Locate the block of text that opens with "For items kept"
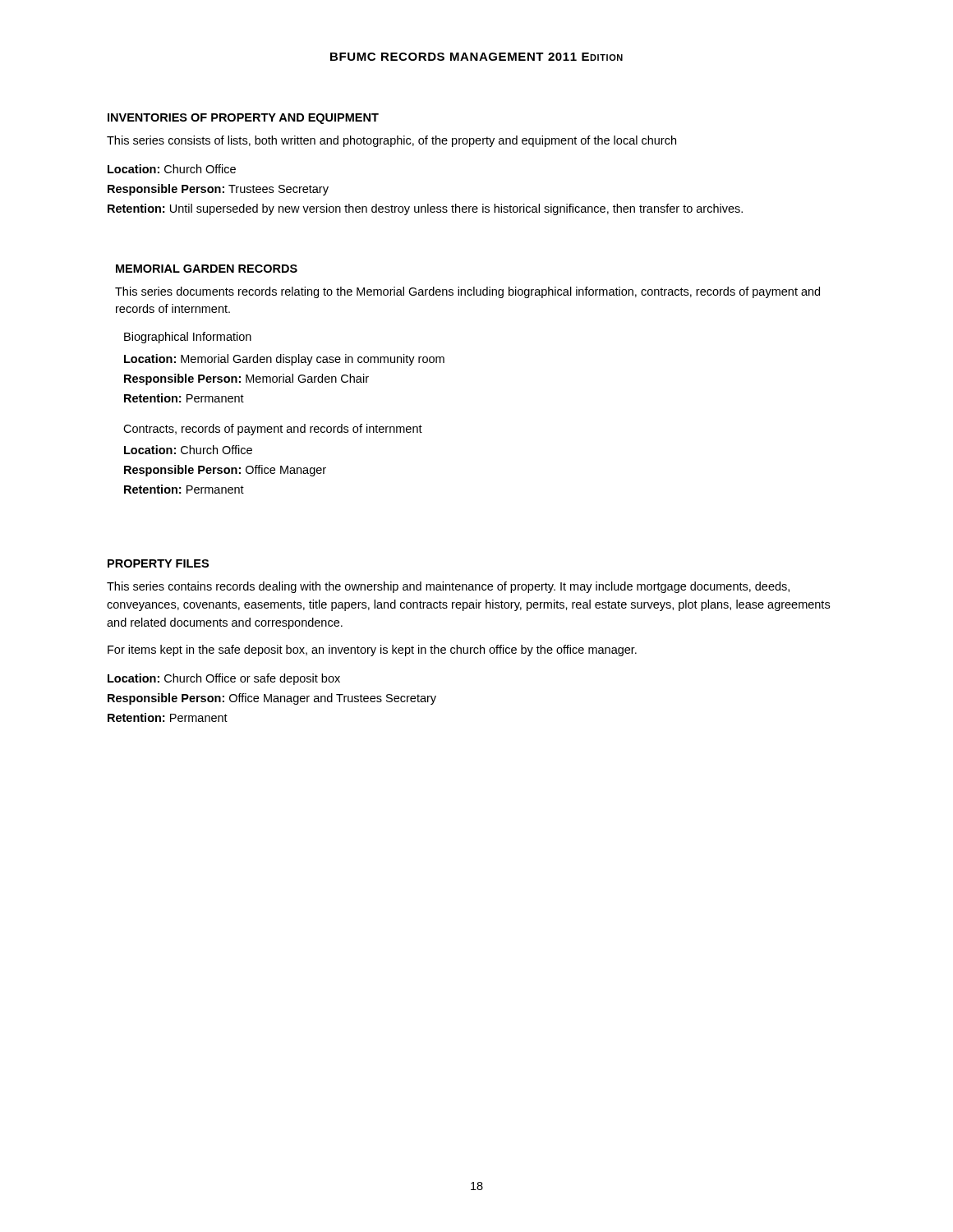This screenshot has width=953, height=1232. coord(372,650)
